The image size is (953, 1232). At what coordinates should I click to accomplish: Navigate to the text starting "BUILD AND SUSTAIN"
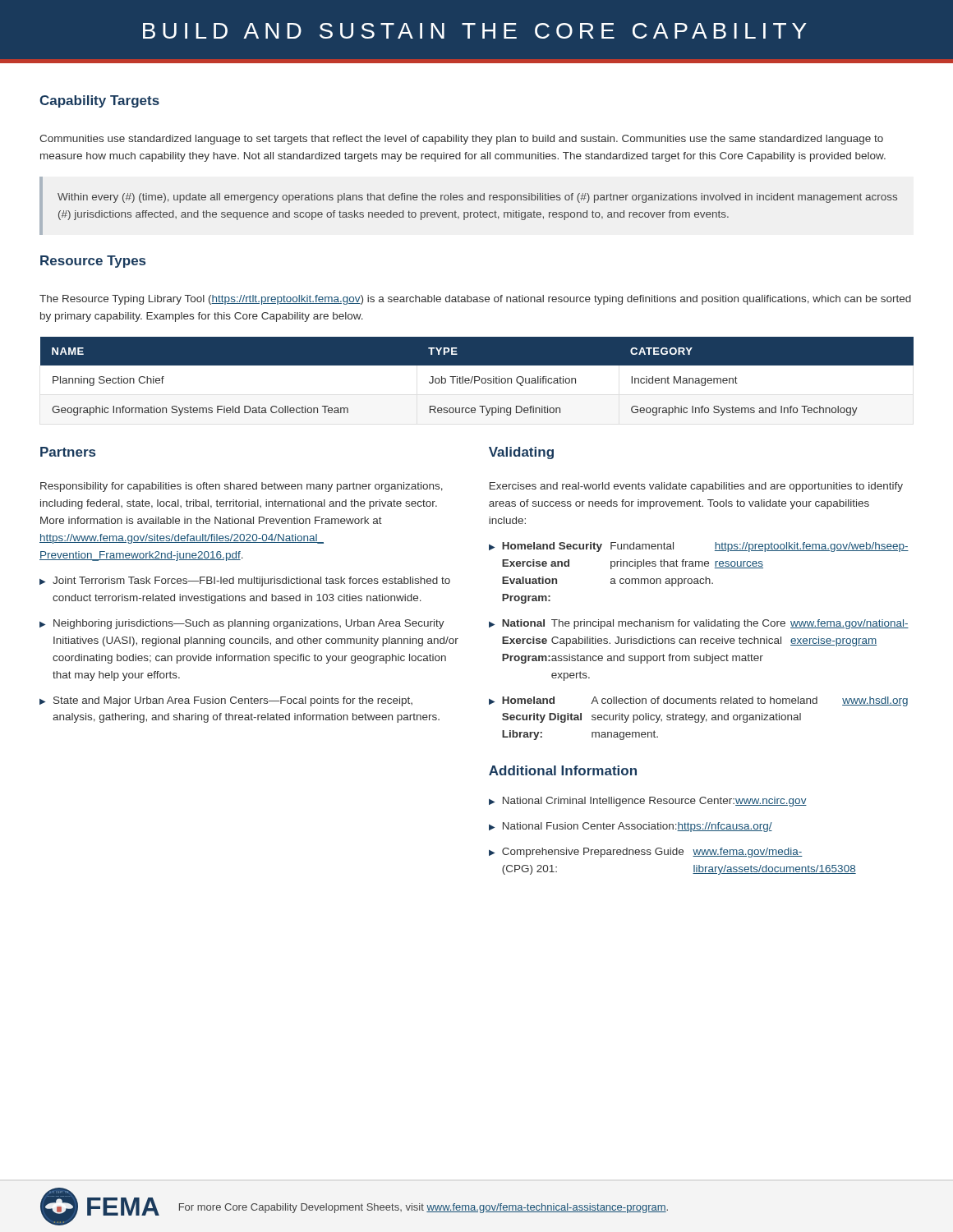pos(476,31)
